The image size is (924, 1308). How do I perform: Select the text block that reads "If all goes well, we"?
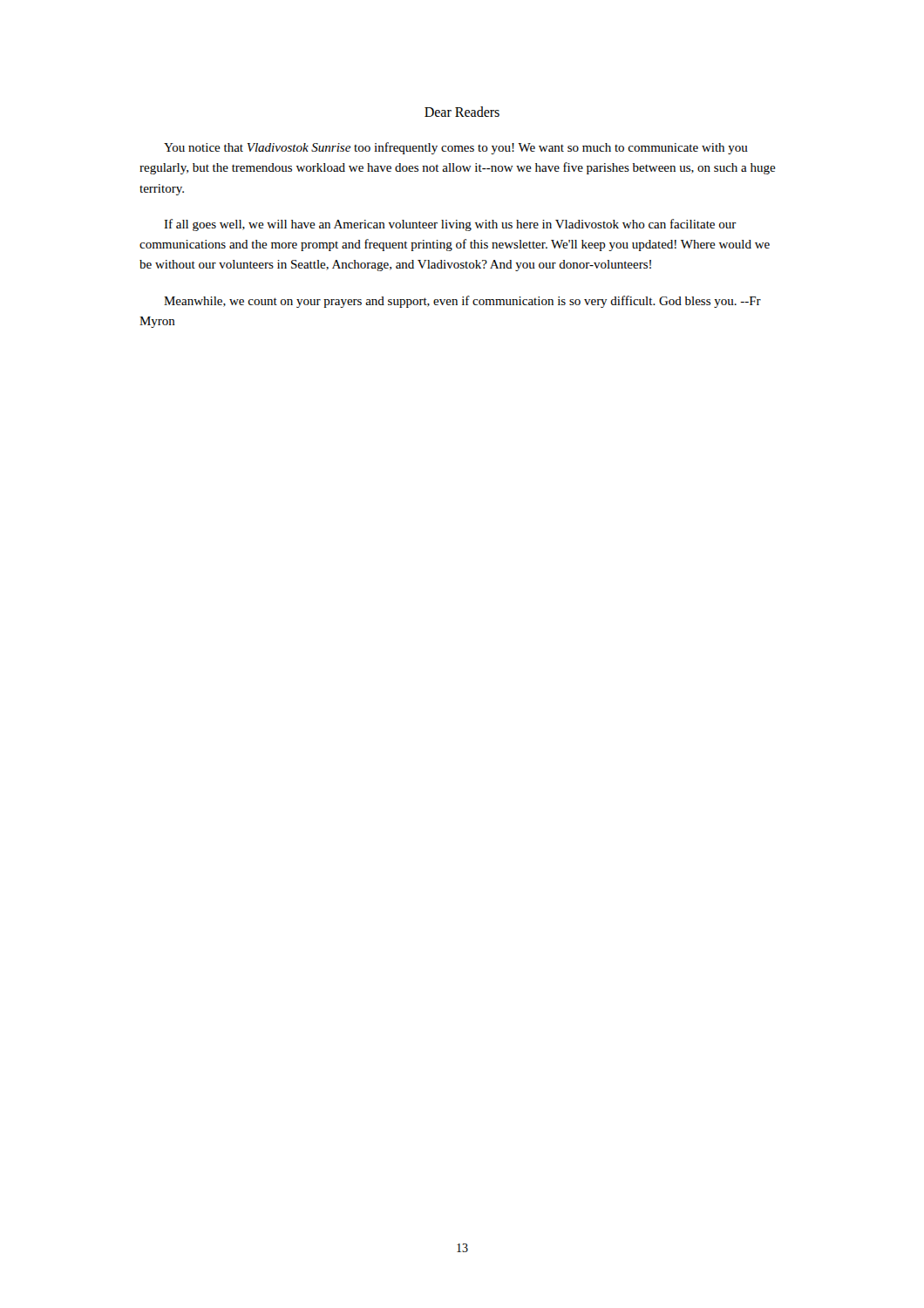pos(455,244)
